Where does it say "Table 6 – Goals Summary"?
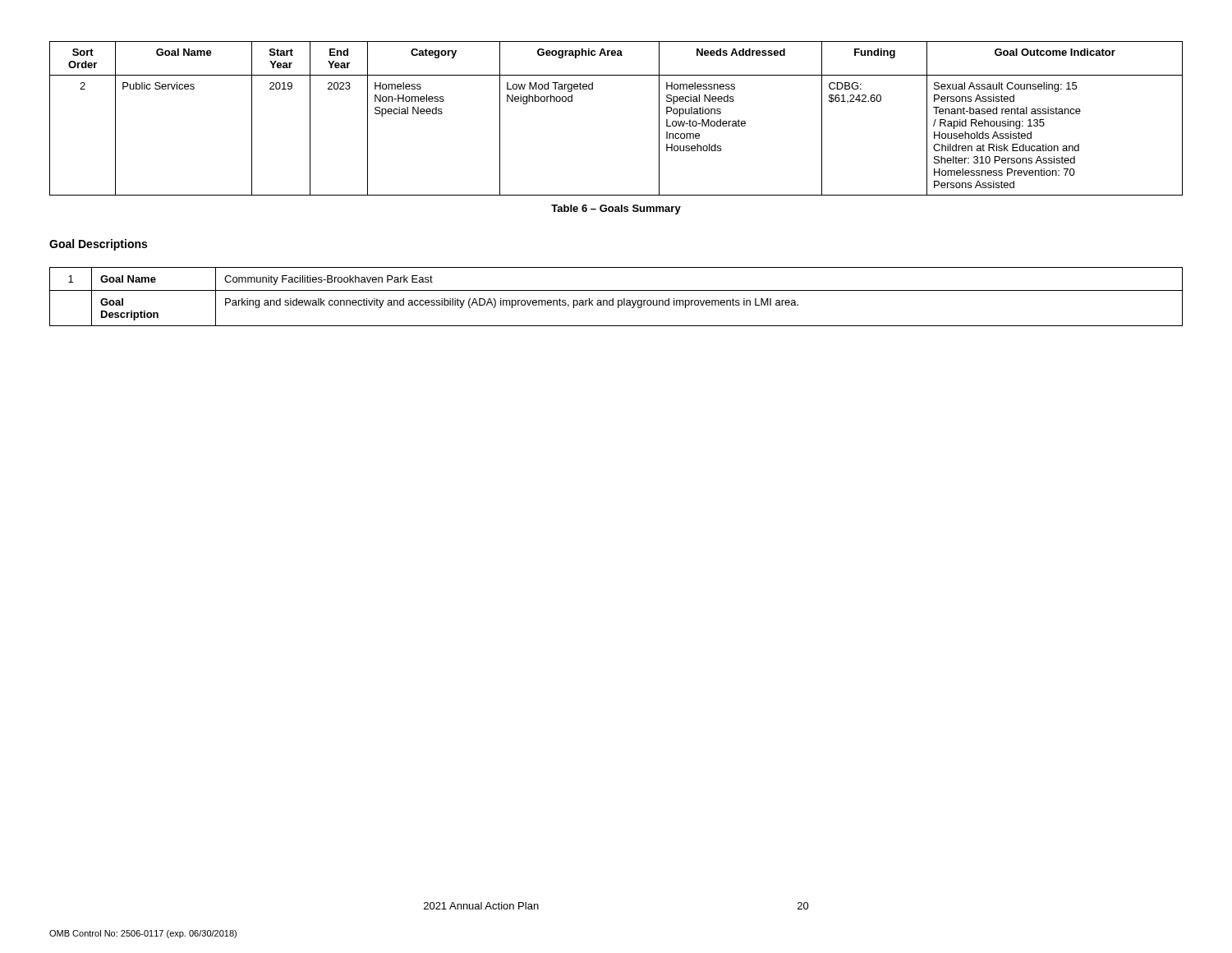 point(616,208)
